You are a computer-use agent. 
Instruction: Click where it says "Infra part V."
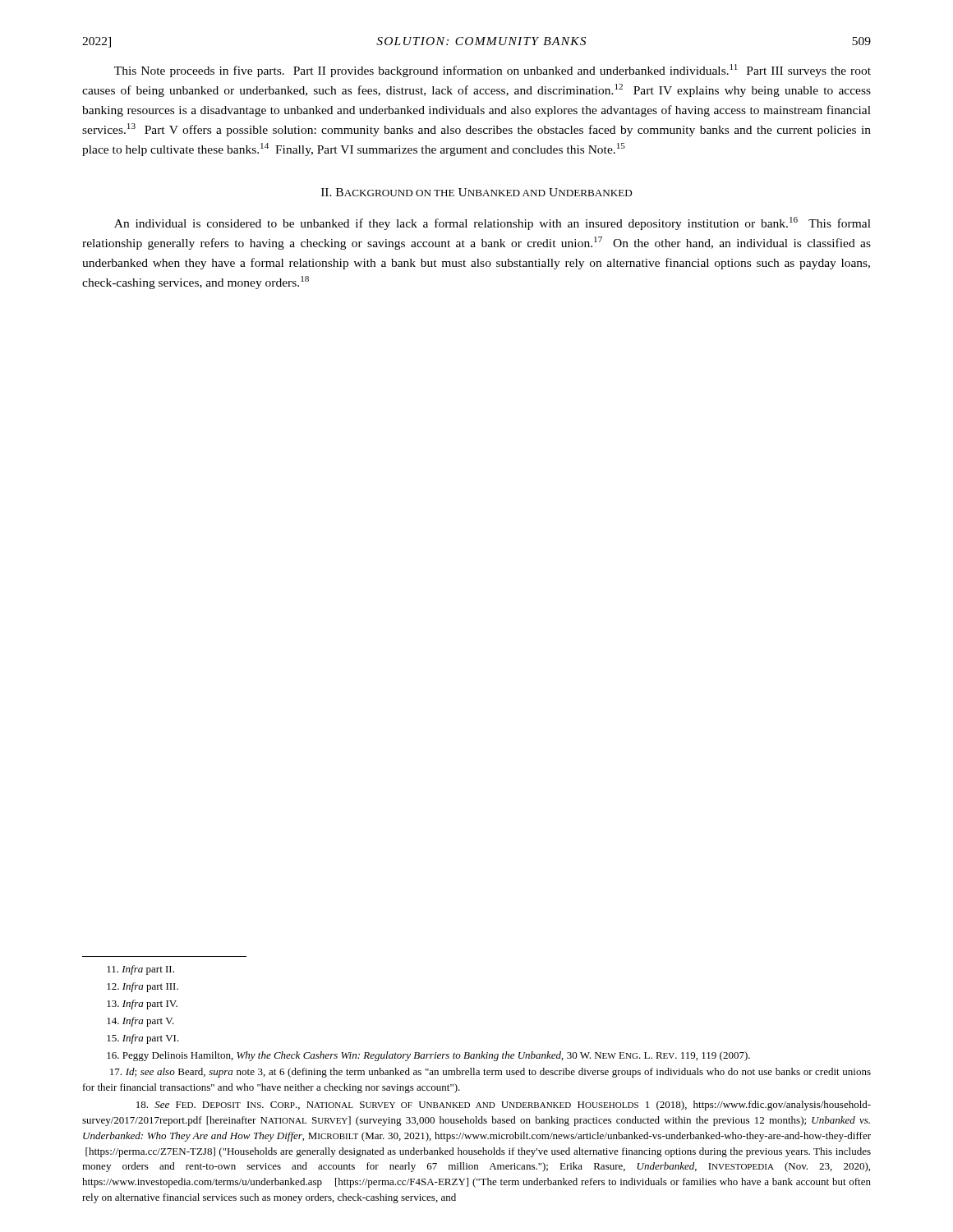point(128,1020)
